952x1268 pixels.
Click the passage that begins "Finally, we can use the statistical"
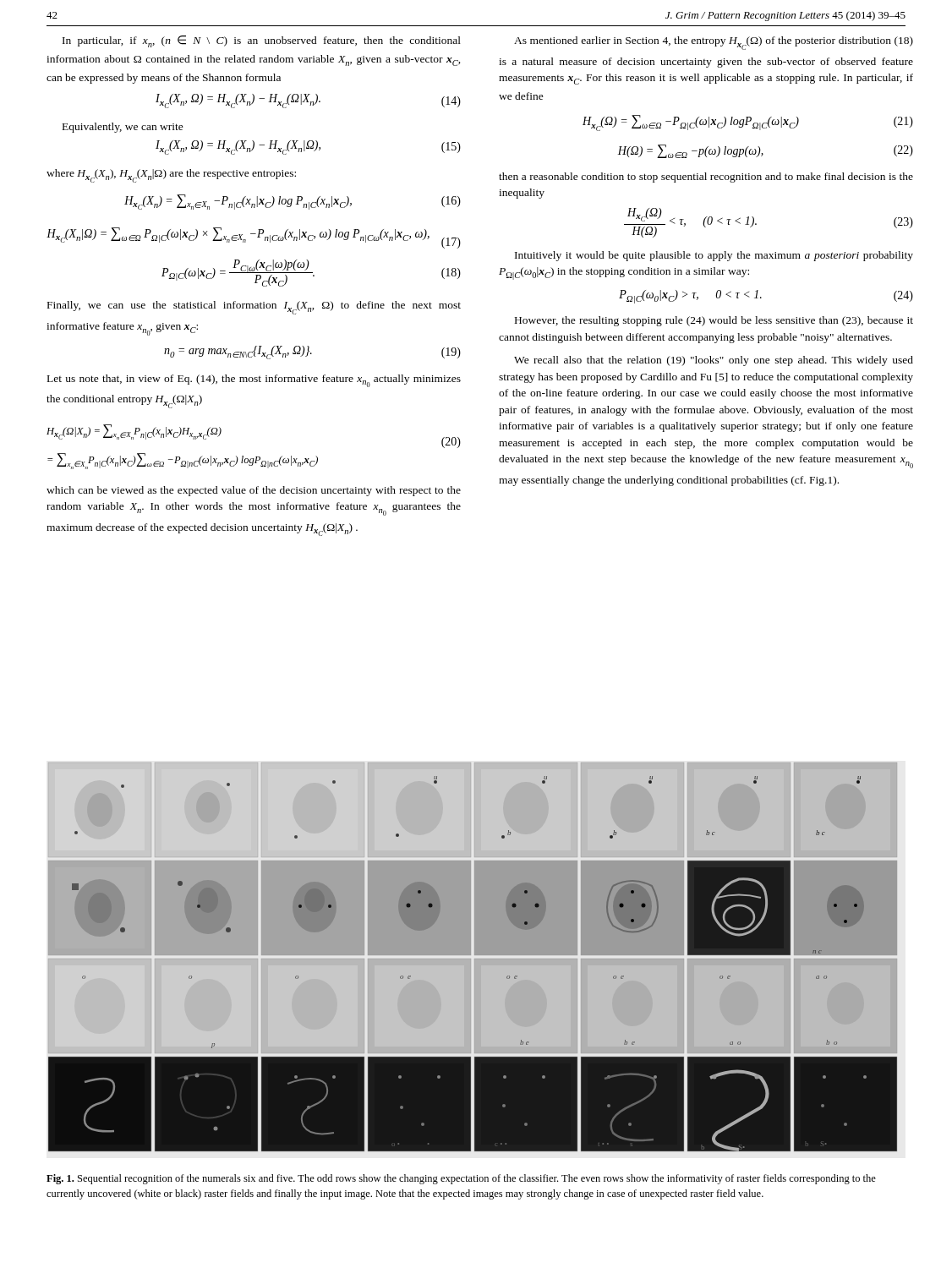254,318
